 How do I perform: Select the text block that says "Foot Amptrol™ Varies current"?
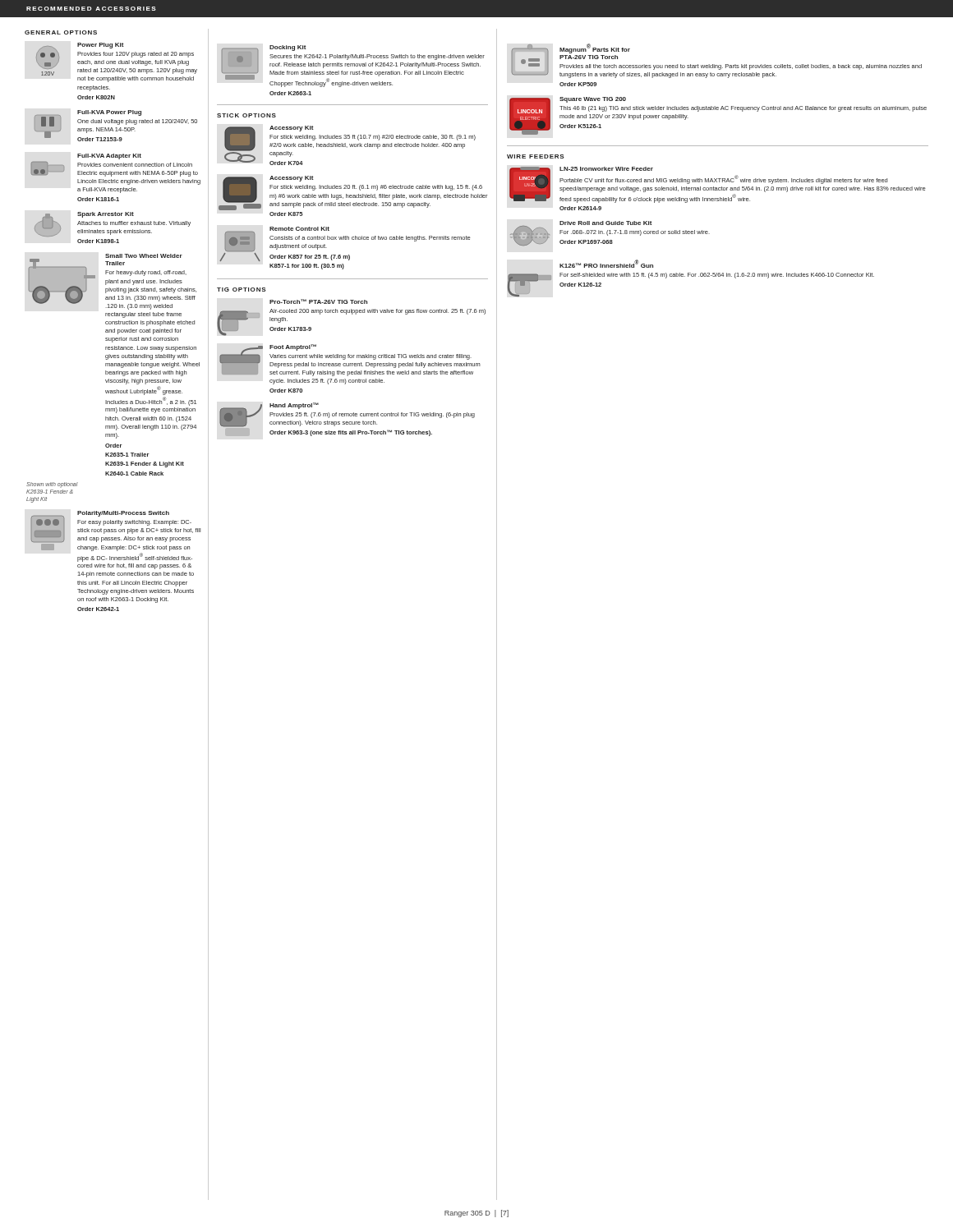352,369
